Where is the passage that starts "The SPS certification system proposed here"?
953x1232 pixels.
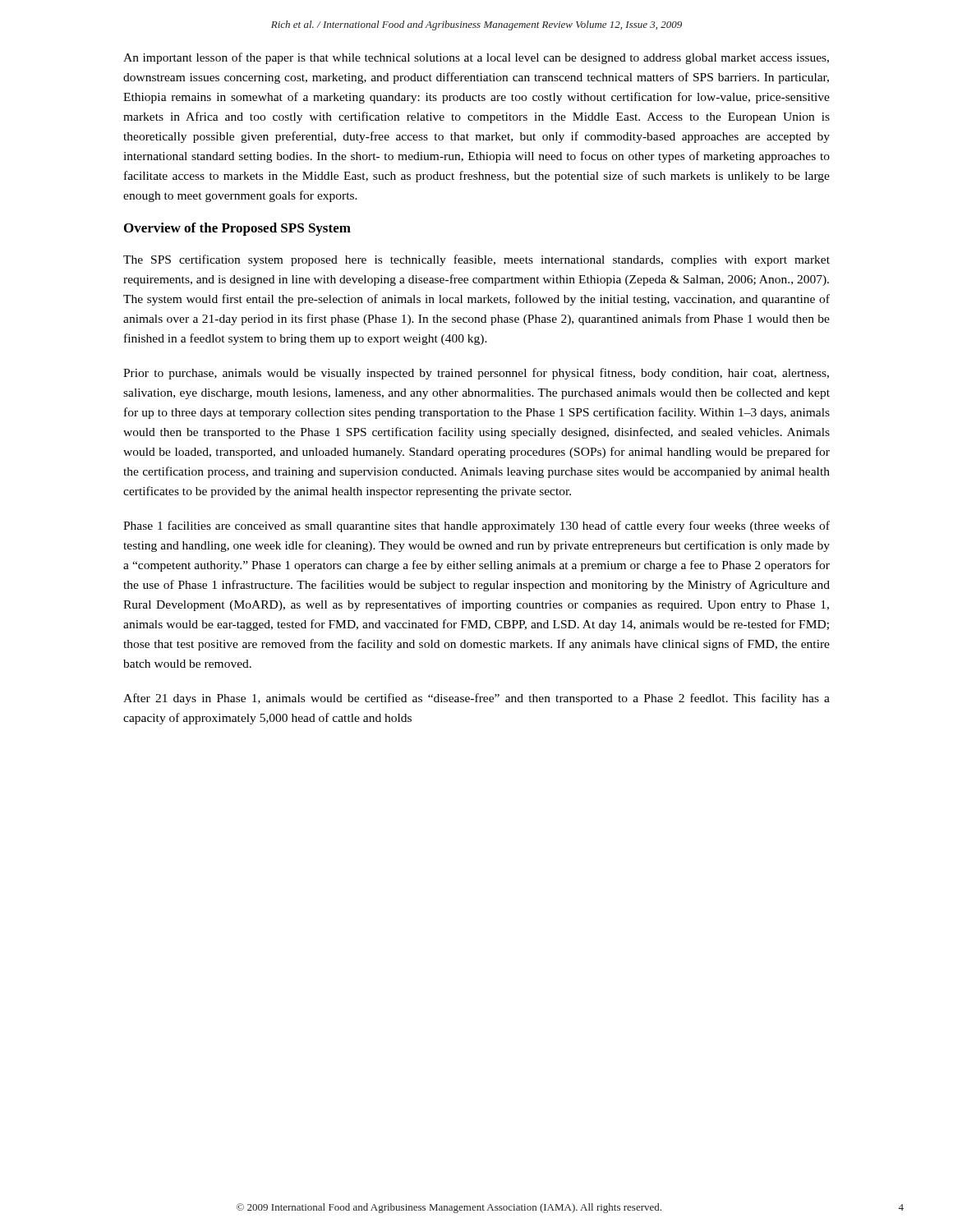476,299
